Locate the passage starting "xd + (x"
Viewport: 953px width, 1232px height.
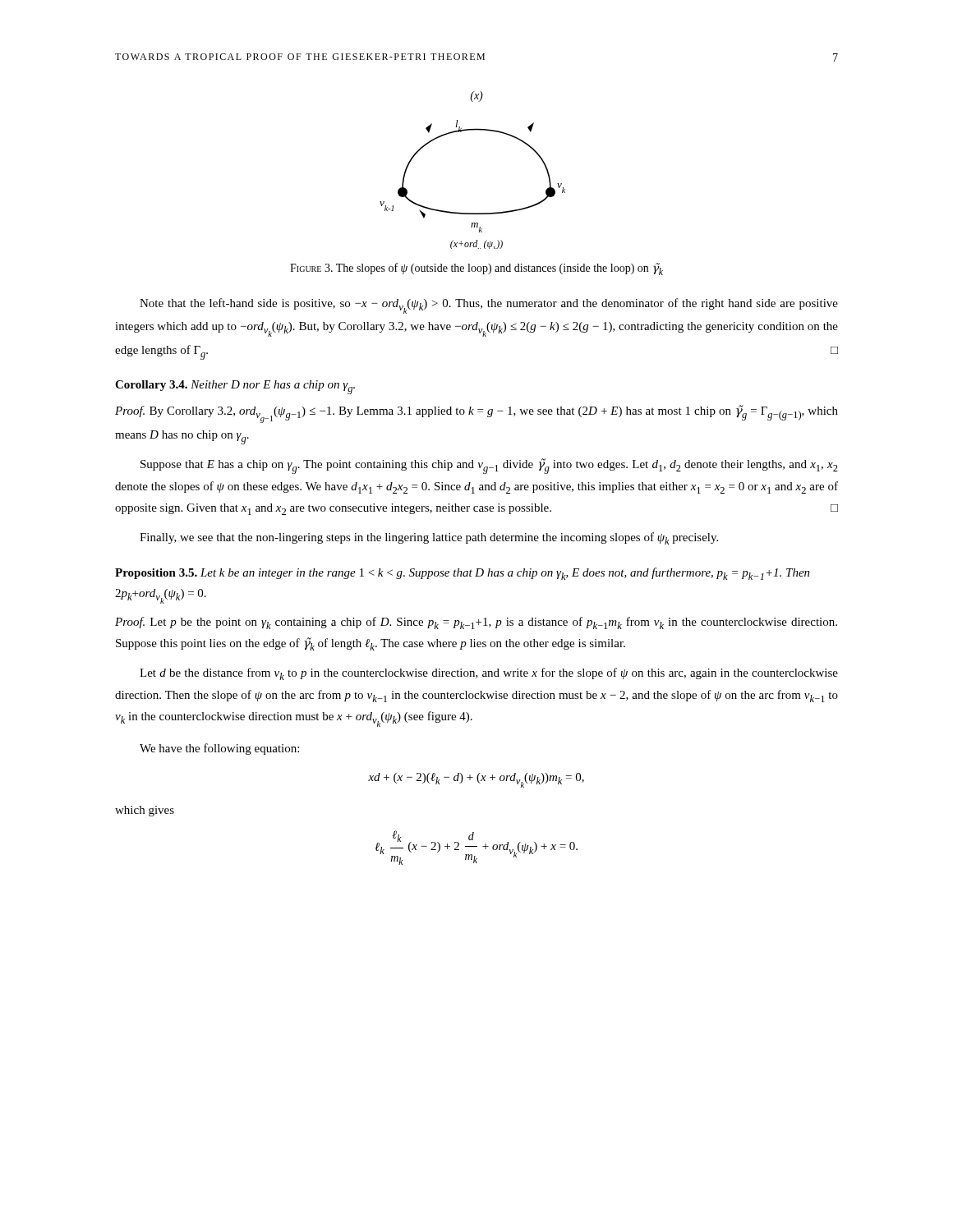pos(476,780)
